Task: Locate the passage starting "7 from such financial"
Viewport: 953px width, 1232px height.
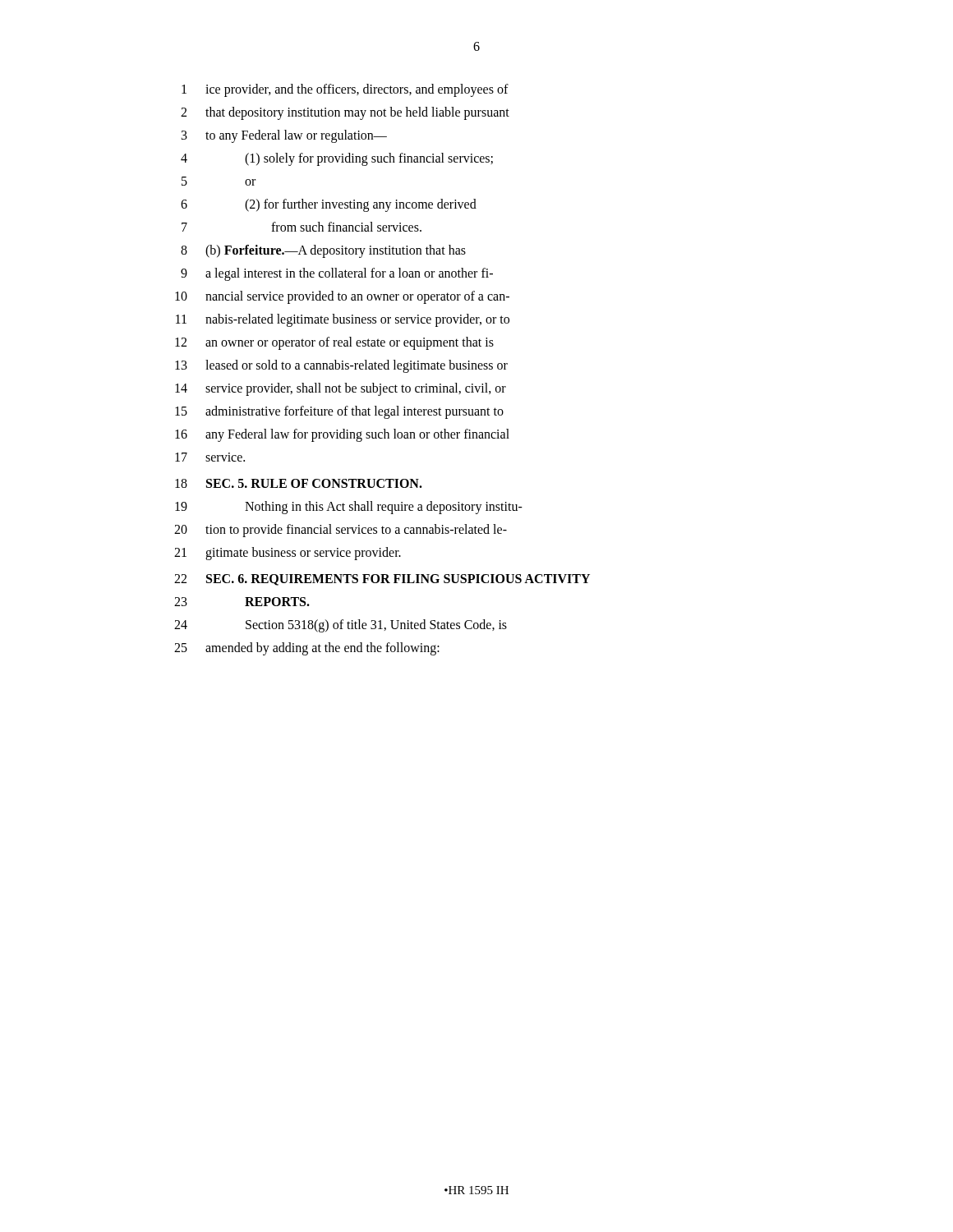Action: (x=302, y=227)
